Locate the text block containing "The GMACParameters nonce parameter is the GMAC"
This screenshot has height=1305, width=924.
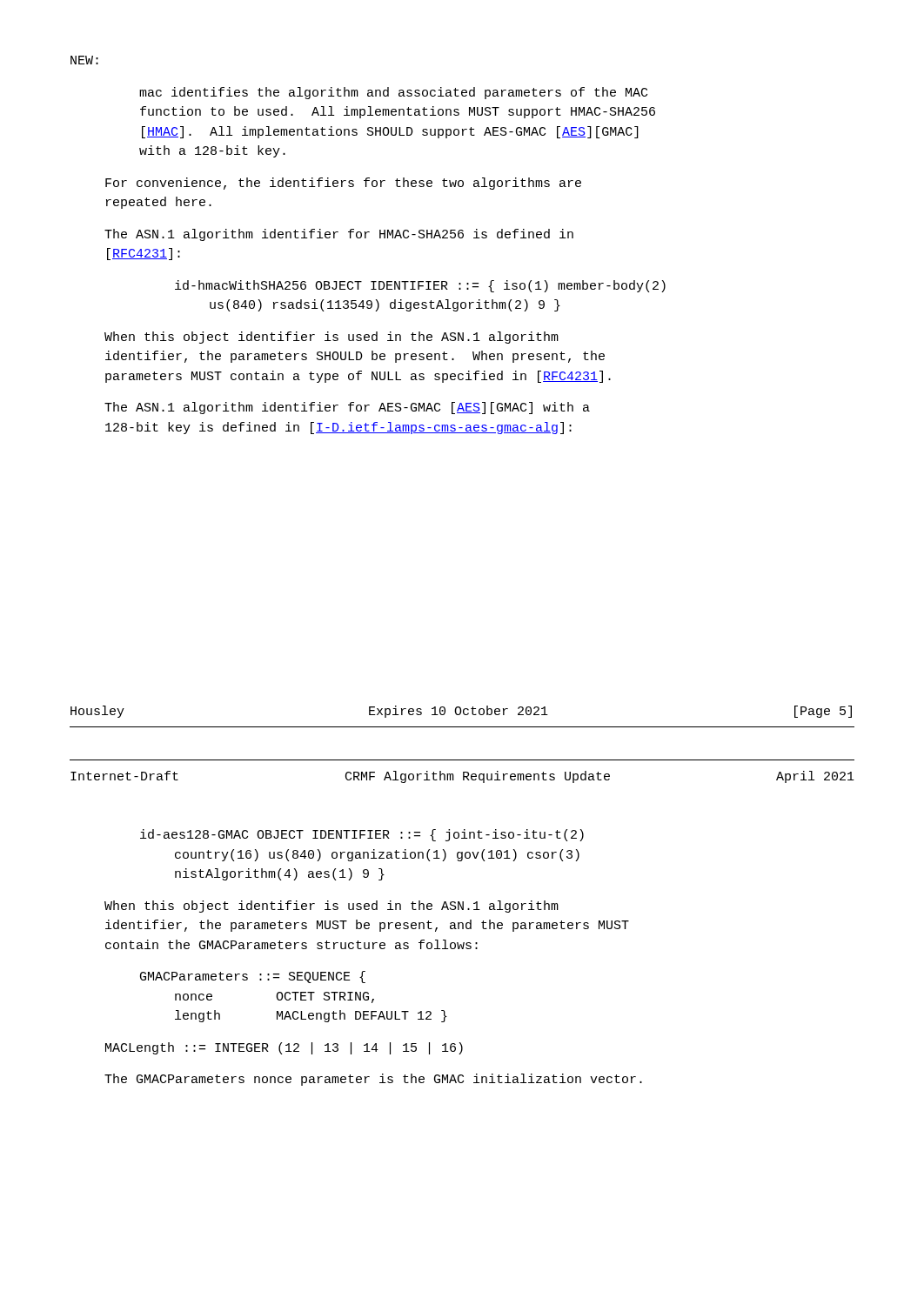tap(375, 1080)
